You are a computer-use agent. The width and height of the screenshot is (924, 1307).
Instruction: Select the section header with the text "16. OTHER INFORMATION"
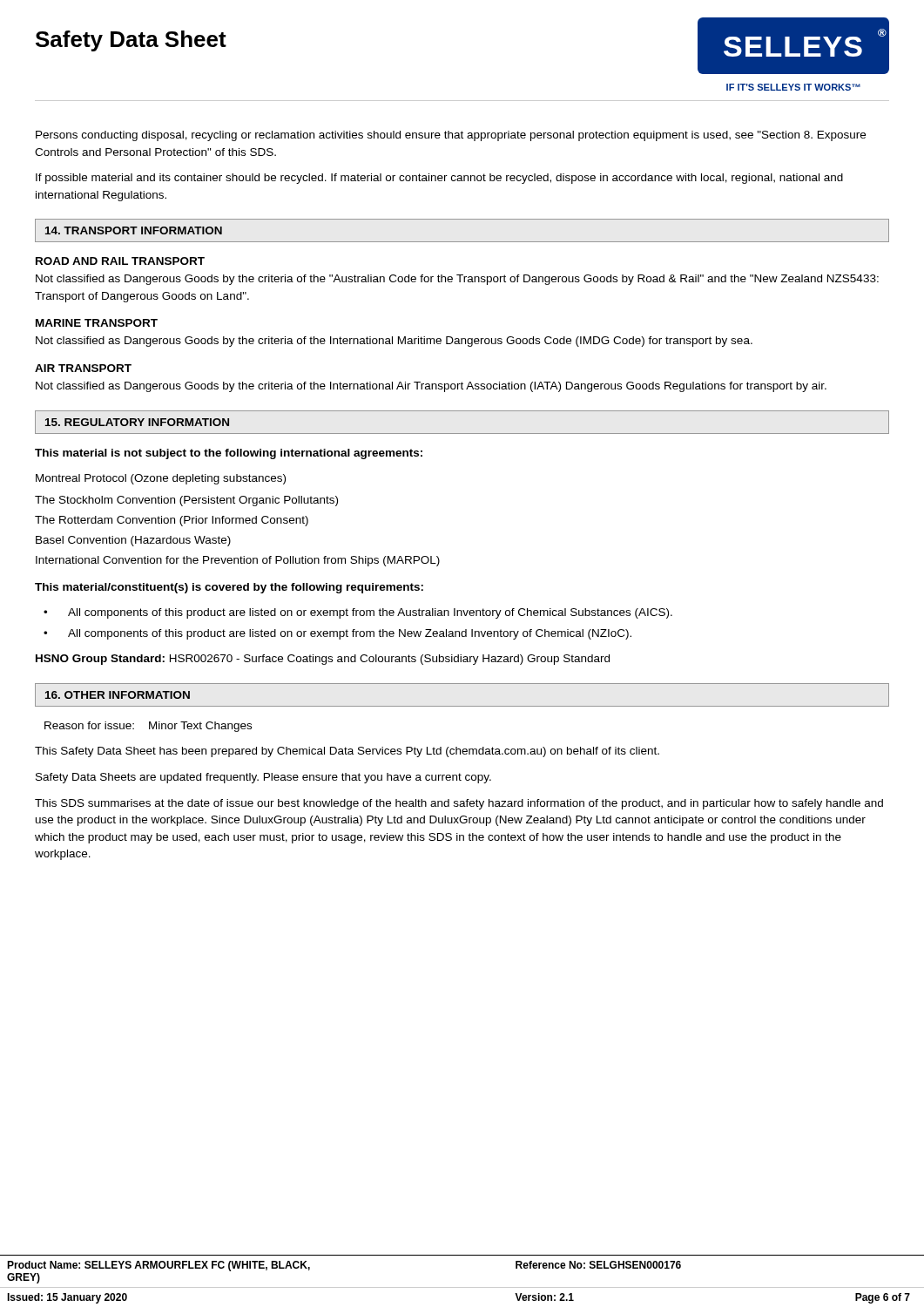pyautogui.click(x=117, y=695)
